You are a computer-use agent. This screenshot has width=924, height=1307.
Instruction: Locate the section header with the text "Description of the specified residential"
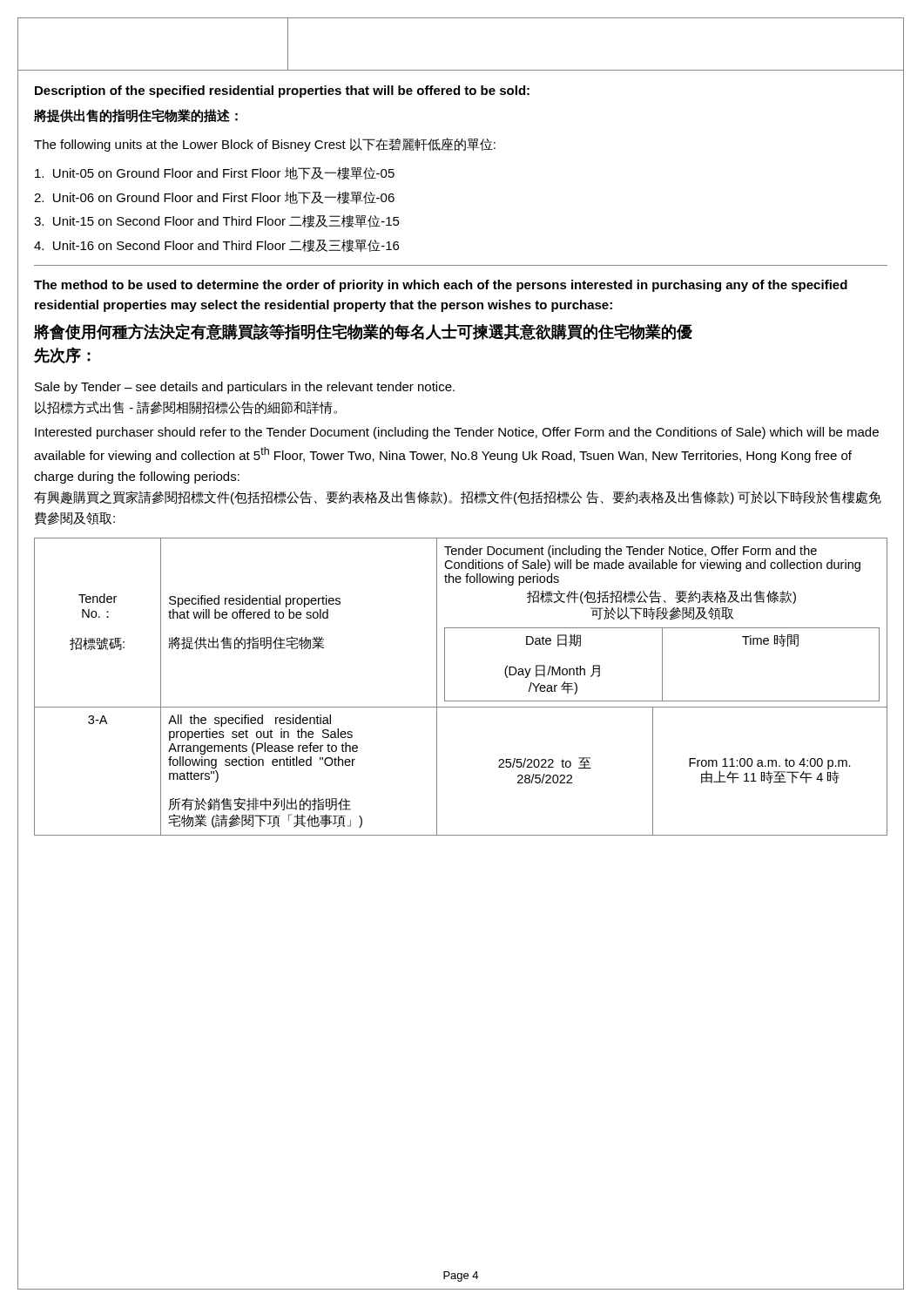pos(461,103)
